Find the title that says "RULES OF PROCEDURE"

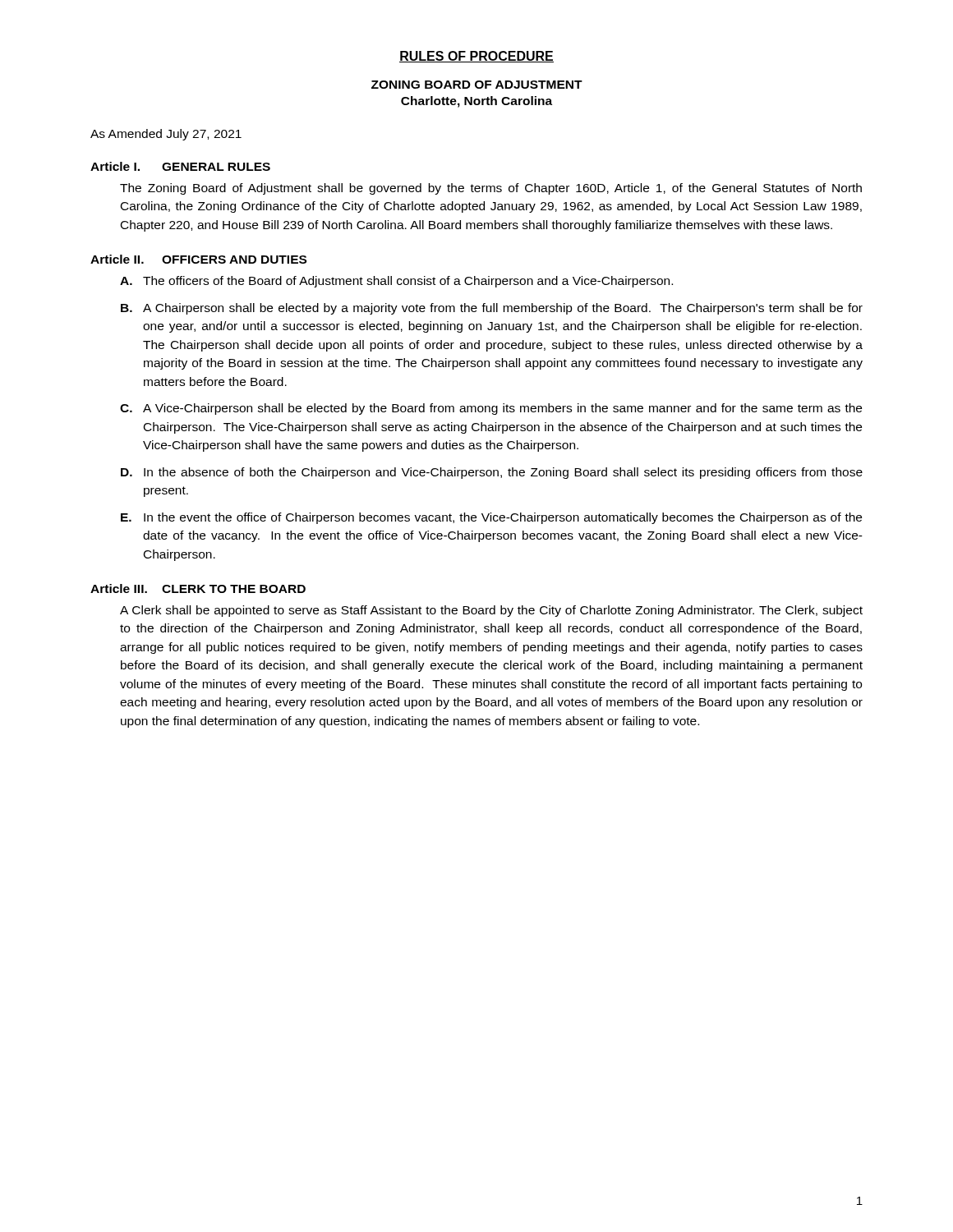coord(476,57)
